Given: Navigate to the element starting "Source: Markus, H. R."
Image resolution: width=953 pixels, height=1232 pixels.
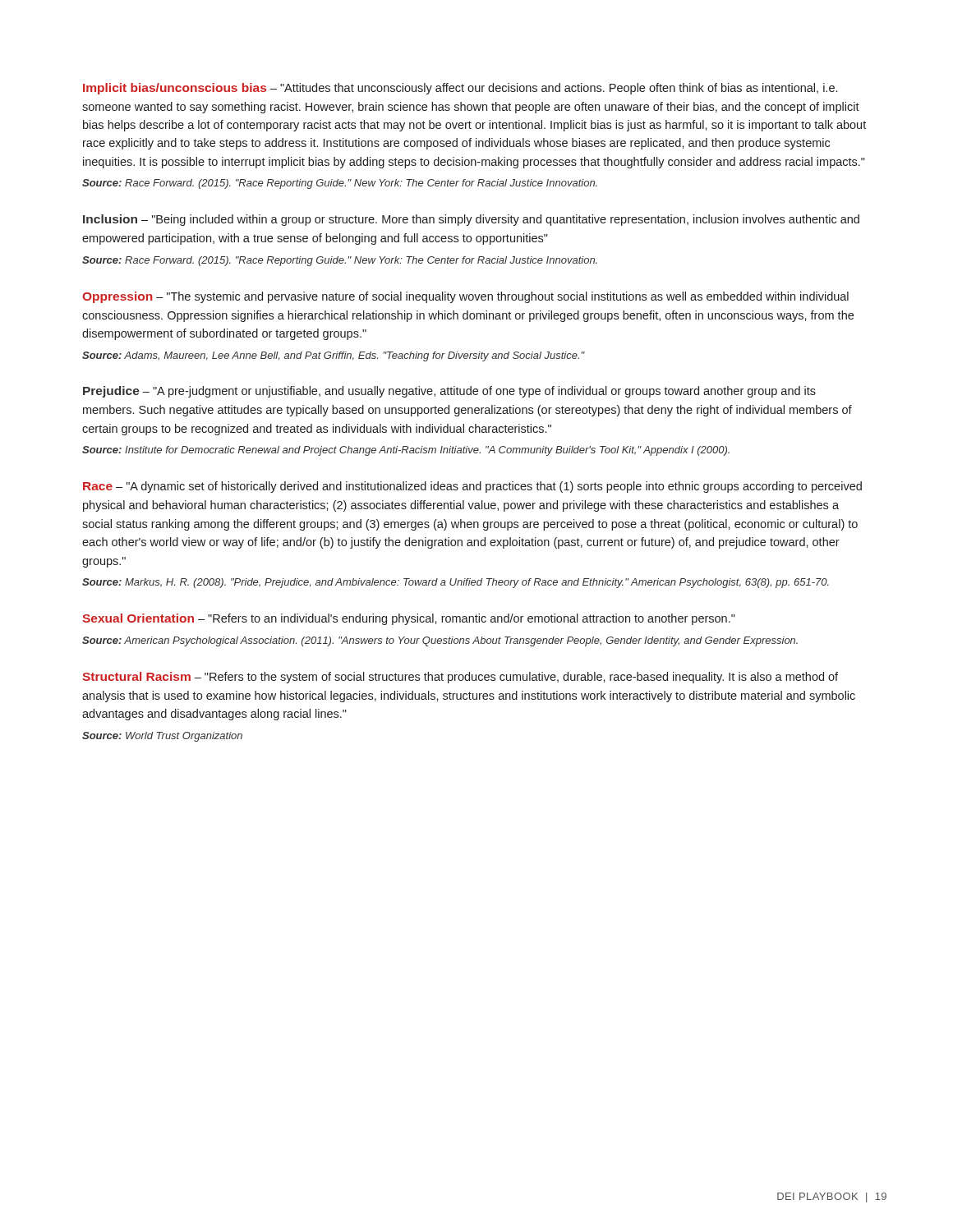Looking at the screenshot, I should click(476, 583).
